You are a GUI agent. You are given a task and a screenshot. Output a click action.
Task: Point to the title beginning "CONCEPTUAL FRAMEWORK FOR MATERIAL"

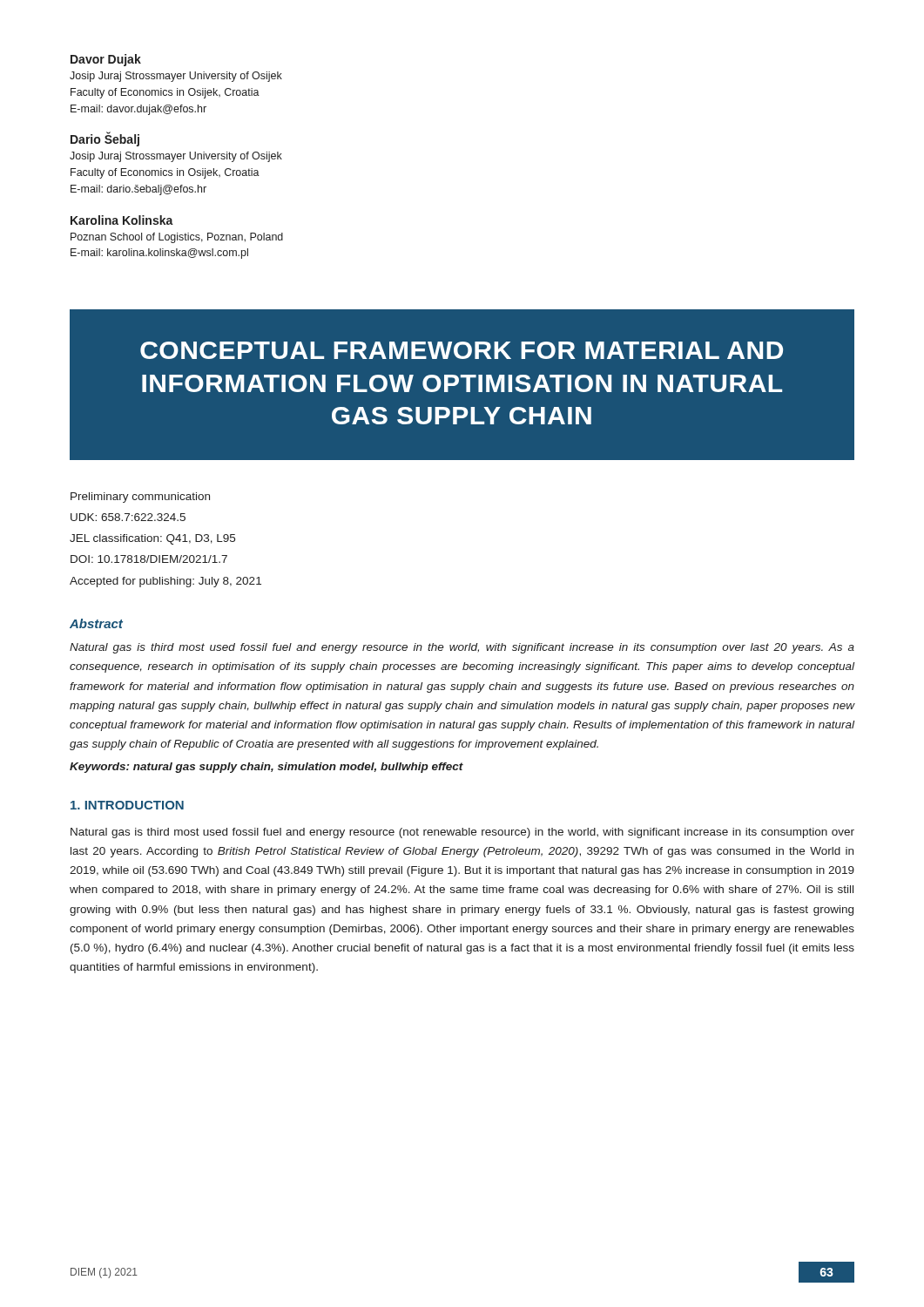click(462, 383)
